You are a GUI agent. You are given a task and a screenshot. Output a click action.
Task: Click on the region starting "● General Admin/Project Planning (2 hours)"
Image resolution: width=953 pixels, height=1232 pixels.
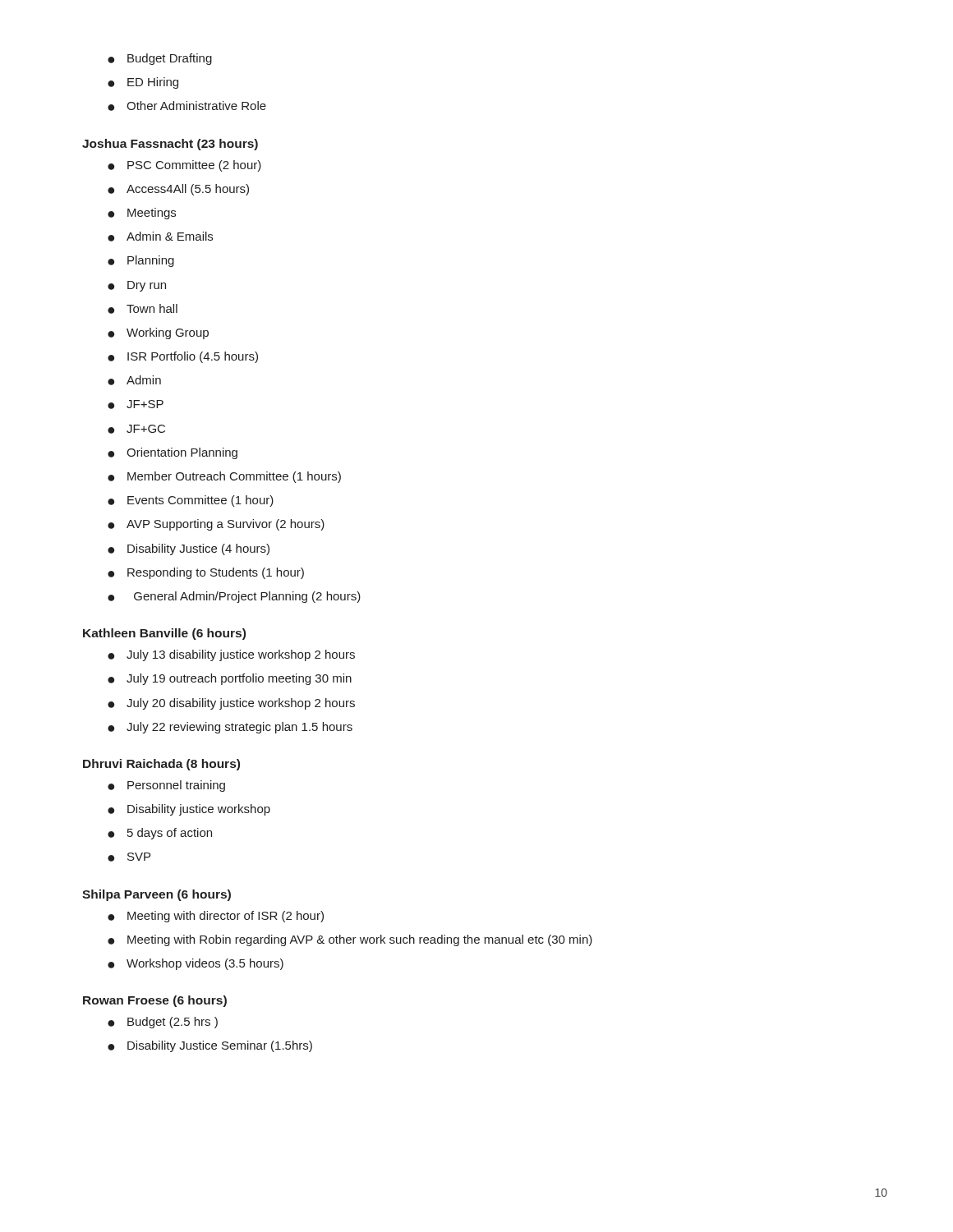pos(234,598)
